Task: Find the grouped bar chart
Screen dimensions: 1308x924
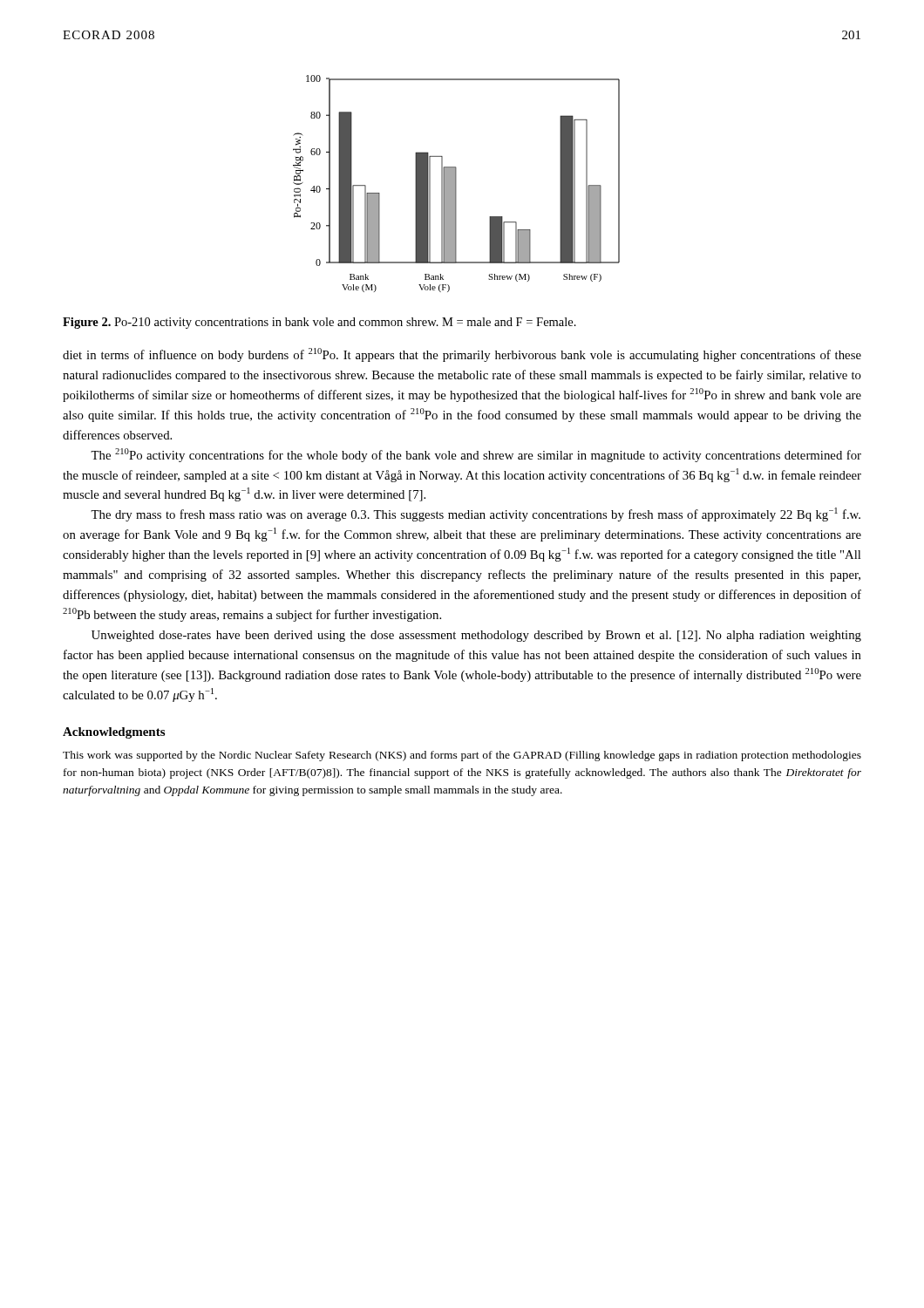Action: coord(462,186)
